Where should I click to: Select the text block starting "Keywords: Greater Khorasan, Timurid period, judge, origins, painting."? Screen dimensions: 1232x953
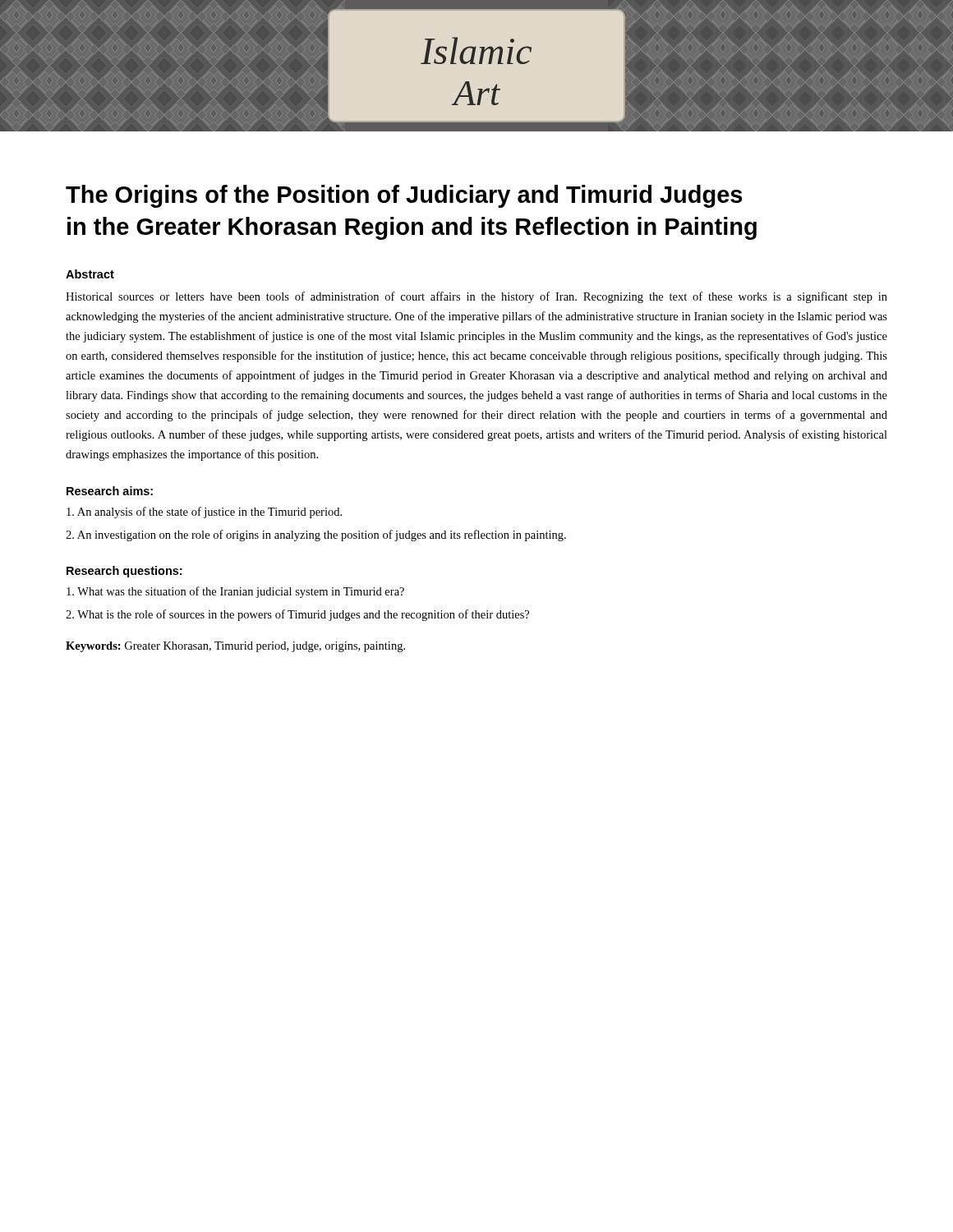click(x=236, y=646)
